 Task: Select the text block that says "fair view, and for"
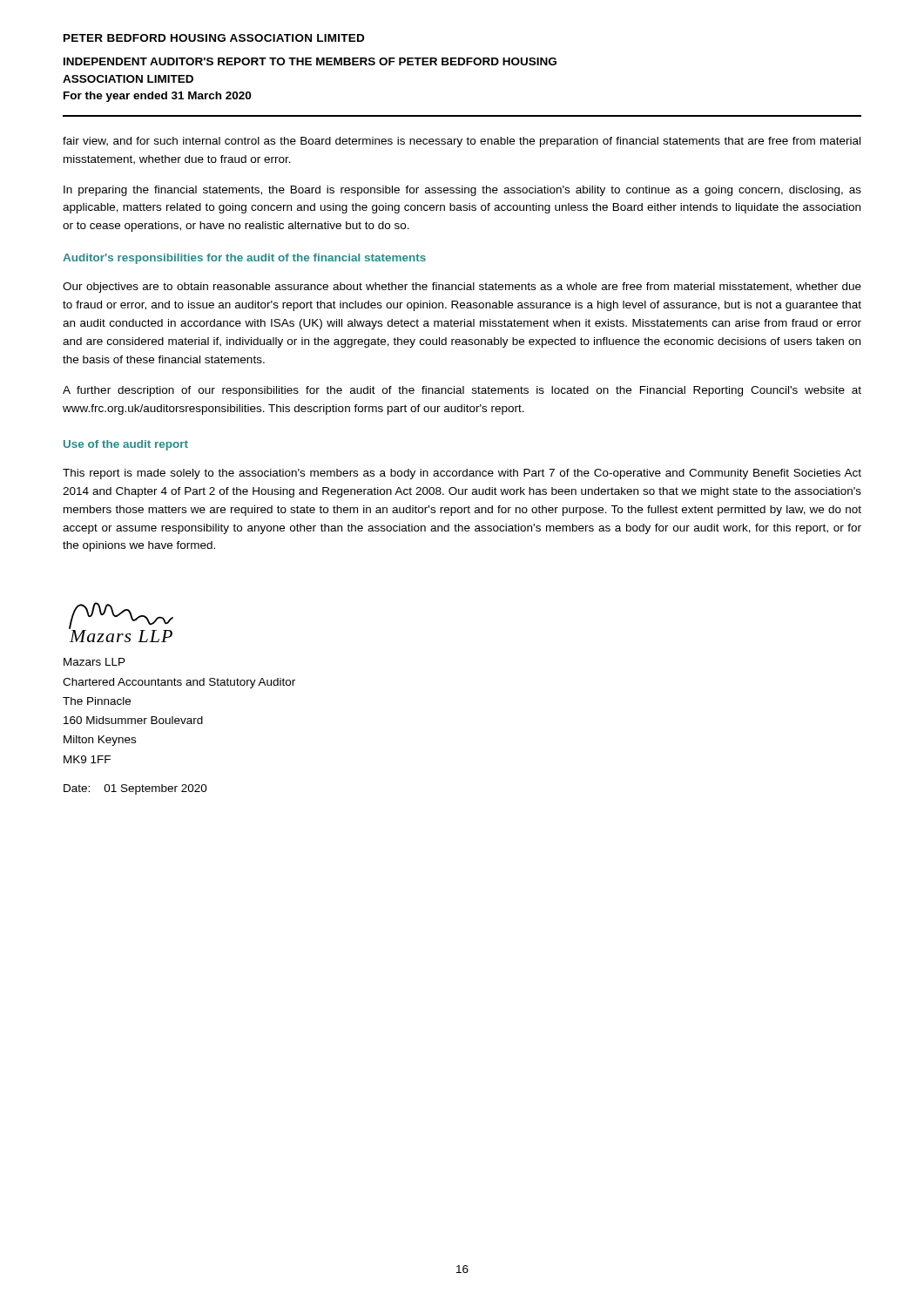coord(462,150)
